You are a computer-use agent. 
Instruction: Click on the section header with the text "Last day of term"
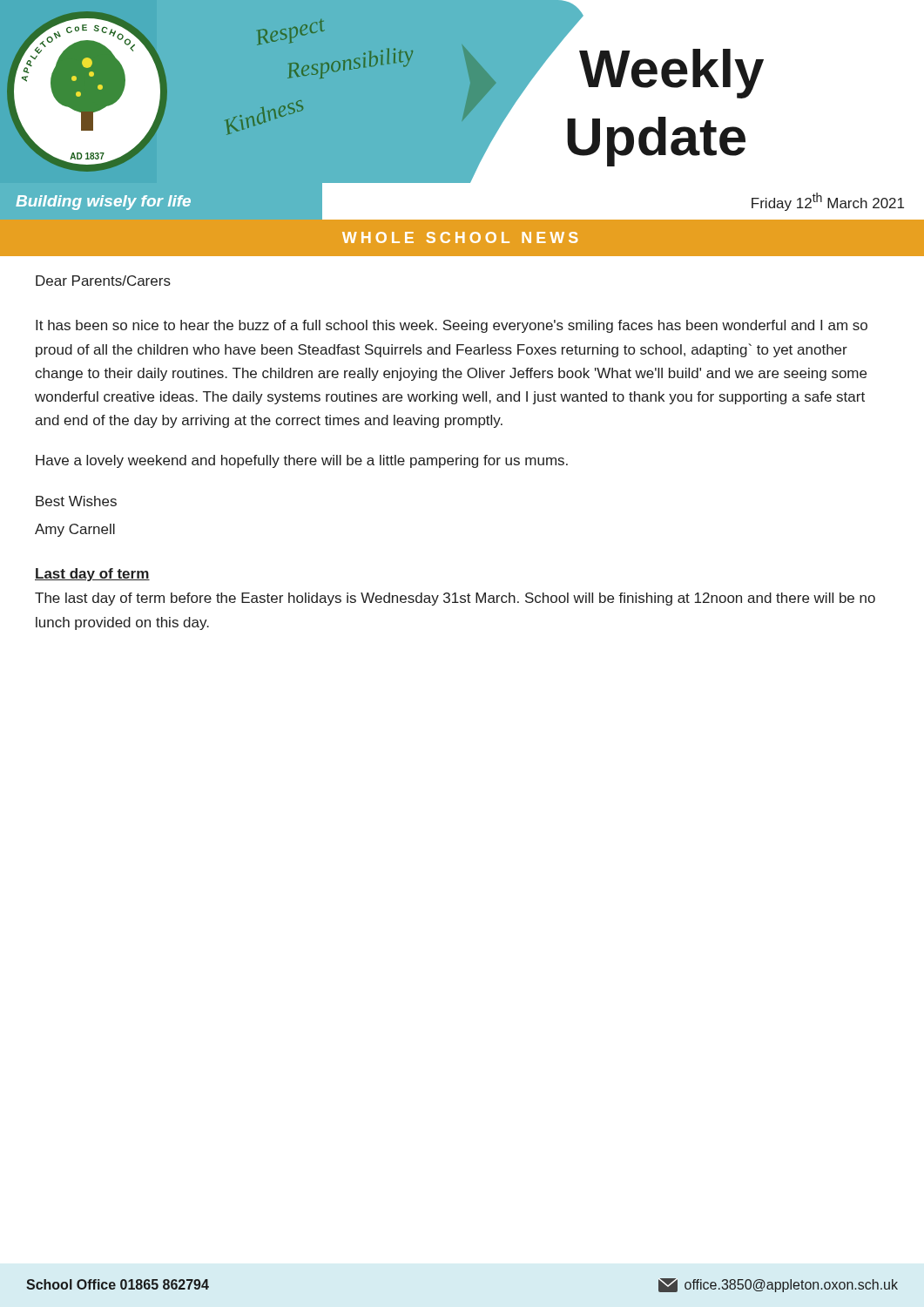pos(92,574)
